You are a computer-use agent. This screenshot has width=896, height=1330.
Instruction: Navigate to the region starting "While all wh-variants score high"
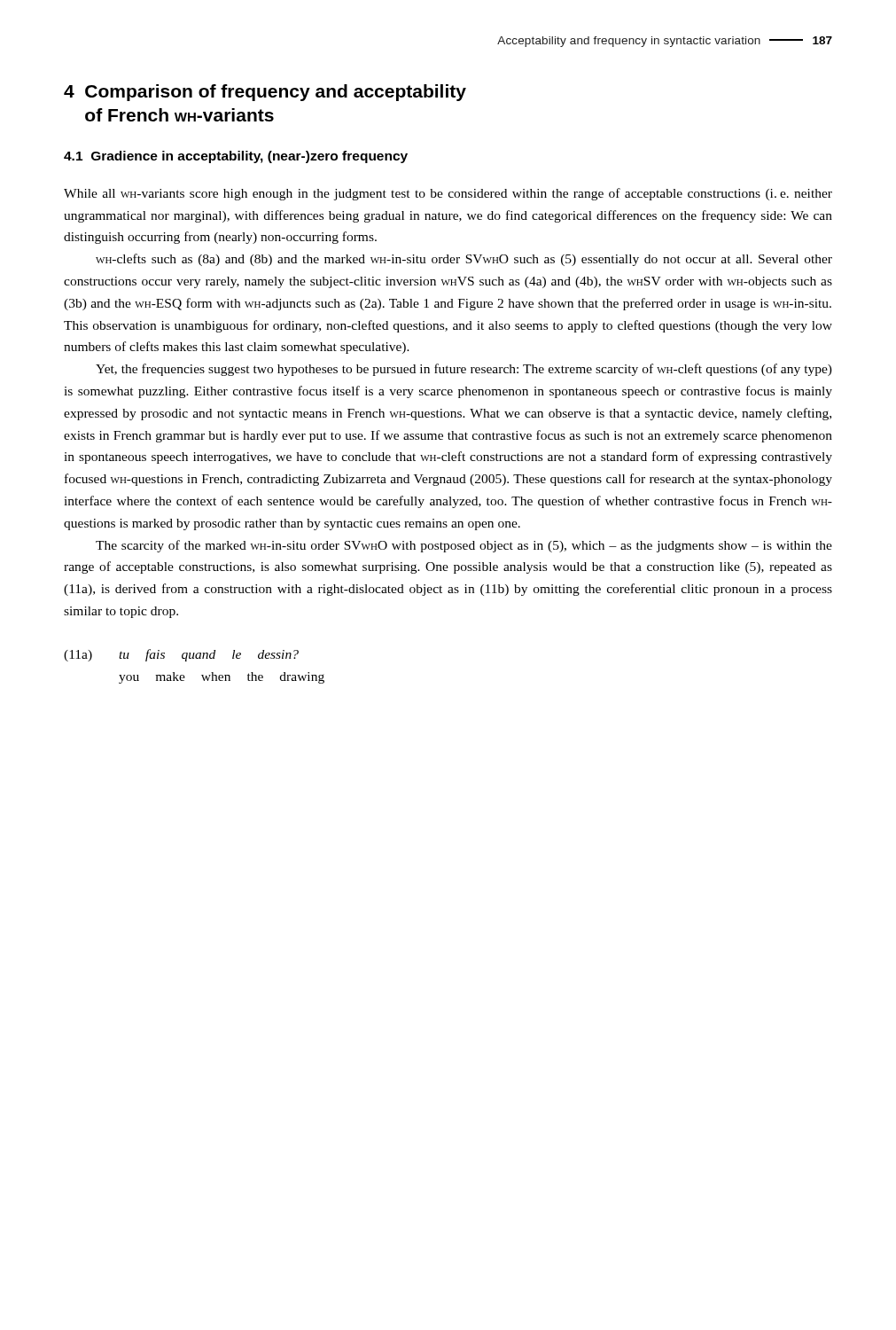tap(448, 402)
